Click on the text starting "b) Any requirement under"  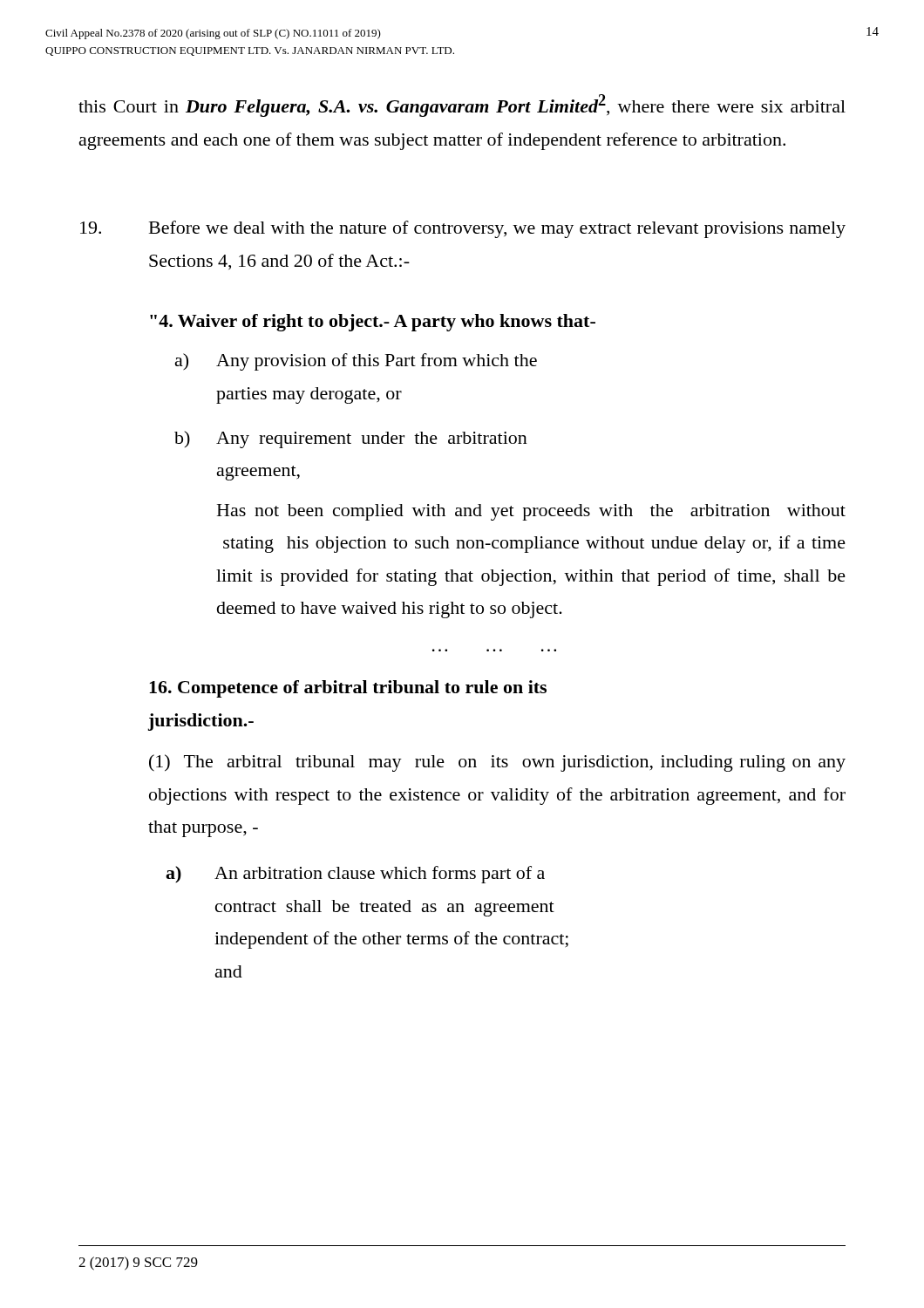tap(510, 522)
